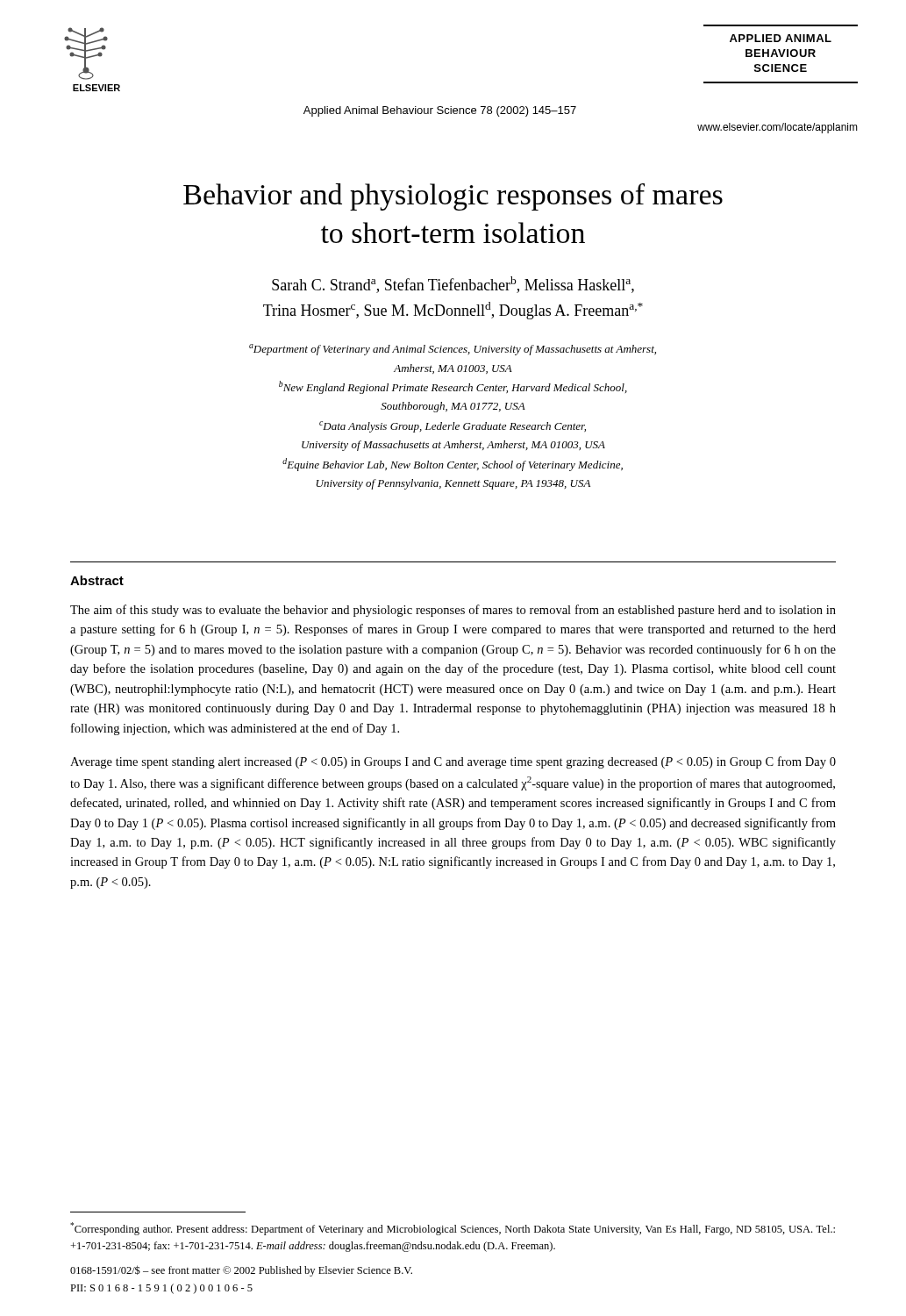Locate the text starting "Applied Animal Behaviour Science"
Viewport: 906px width, 1316px height.
(440, 110)
